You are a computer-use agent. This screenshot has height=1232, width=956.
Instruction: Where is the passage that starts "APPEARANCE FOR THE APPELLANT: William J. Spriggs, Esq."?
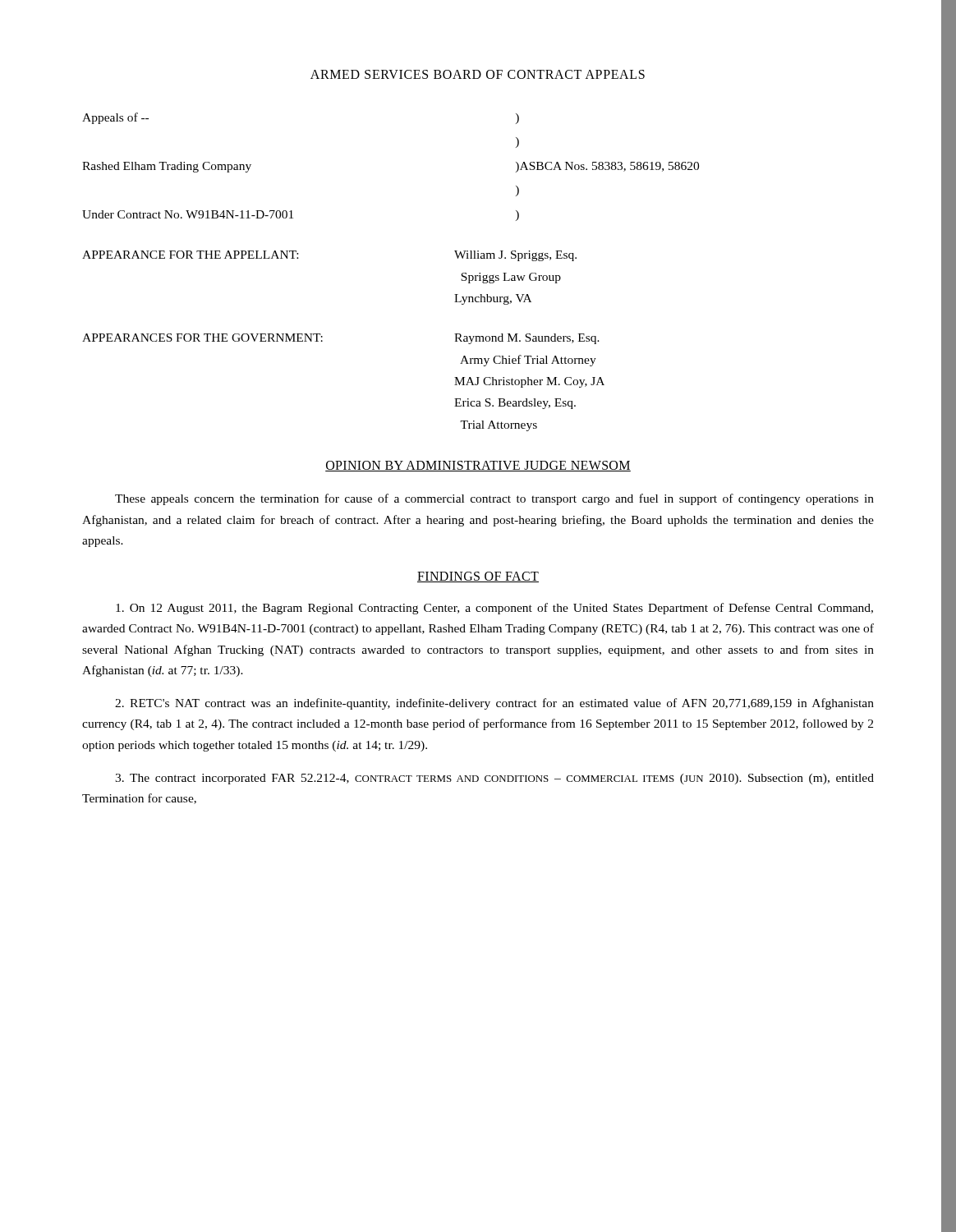478,277
